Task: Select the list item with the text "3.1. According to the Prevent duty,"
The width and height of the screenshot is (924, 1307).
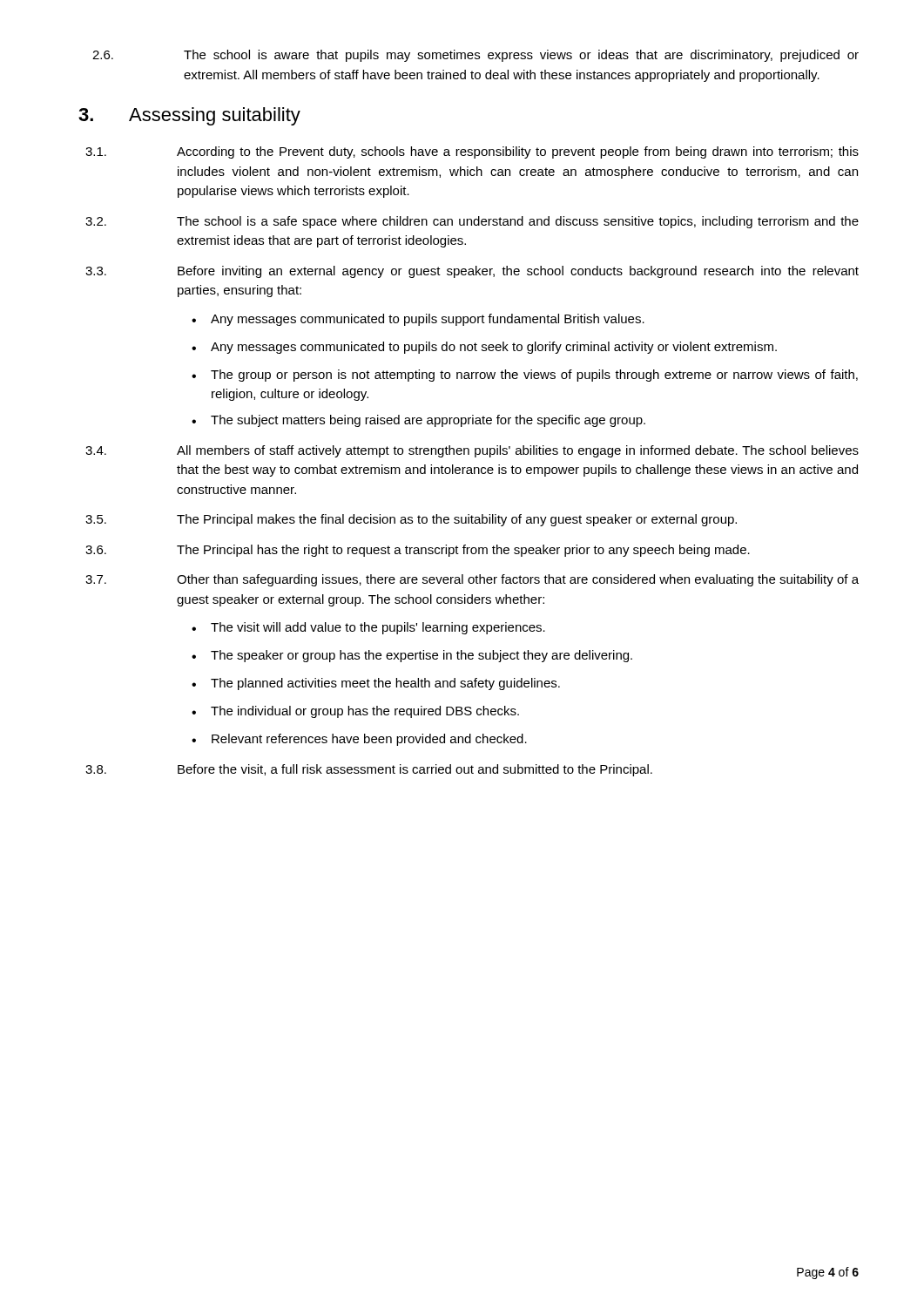Action: [469, 171]
